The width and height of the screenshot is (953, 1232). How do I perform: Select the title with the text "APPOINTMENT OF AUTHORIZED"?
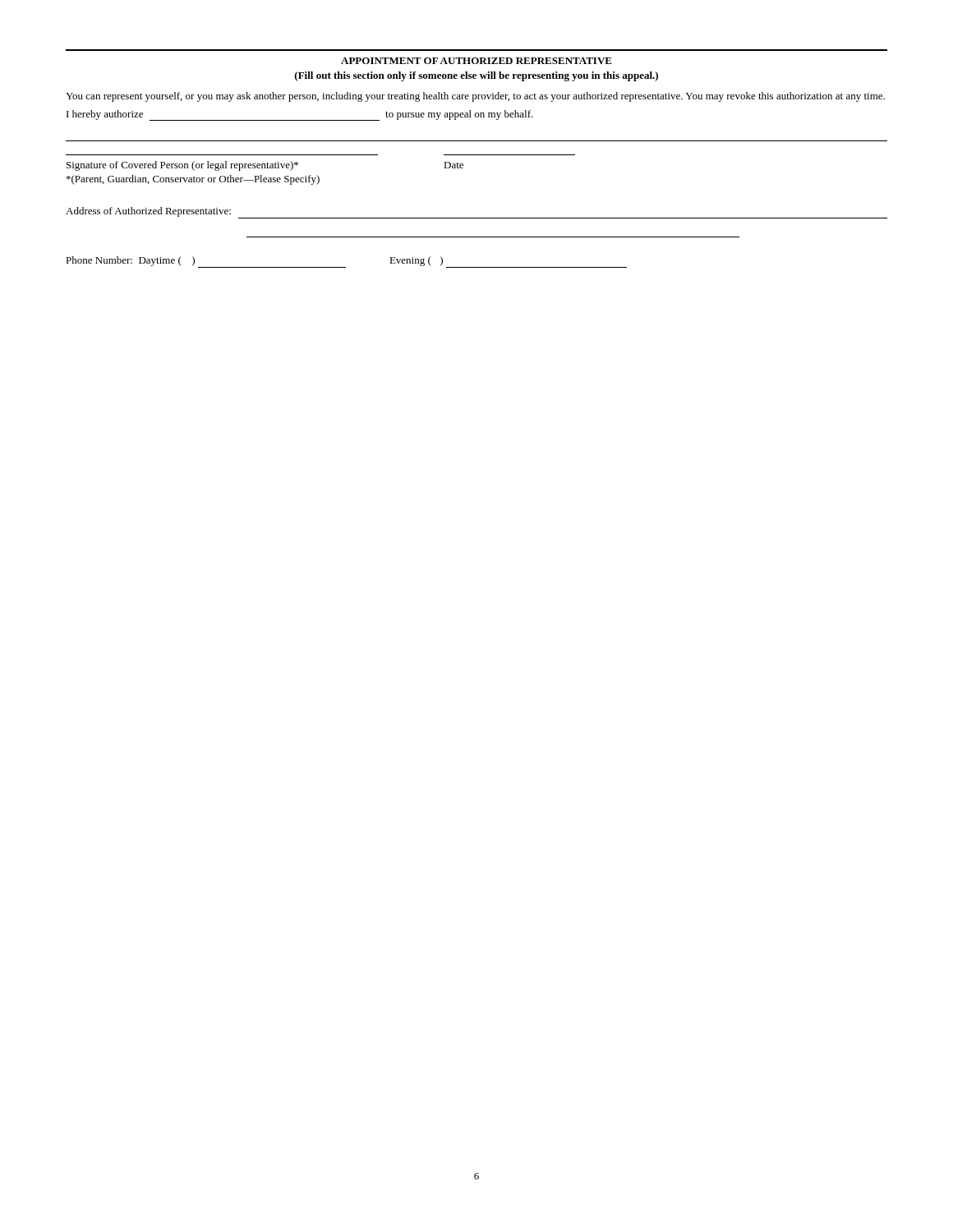coord(476,60)
